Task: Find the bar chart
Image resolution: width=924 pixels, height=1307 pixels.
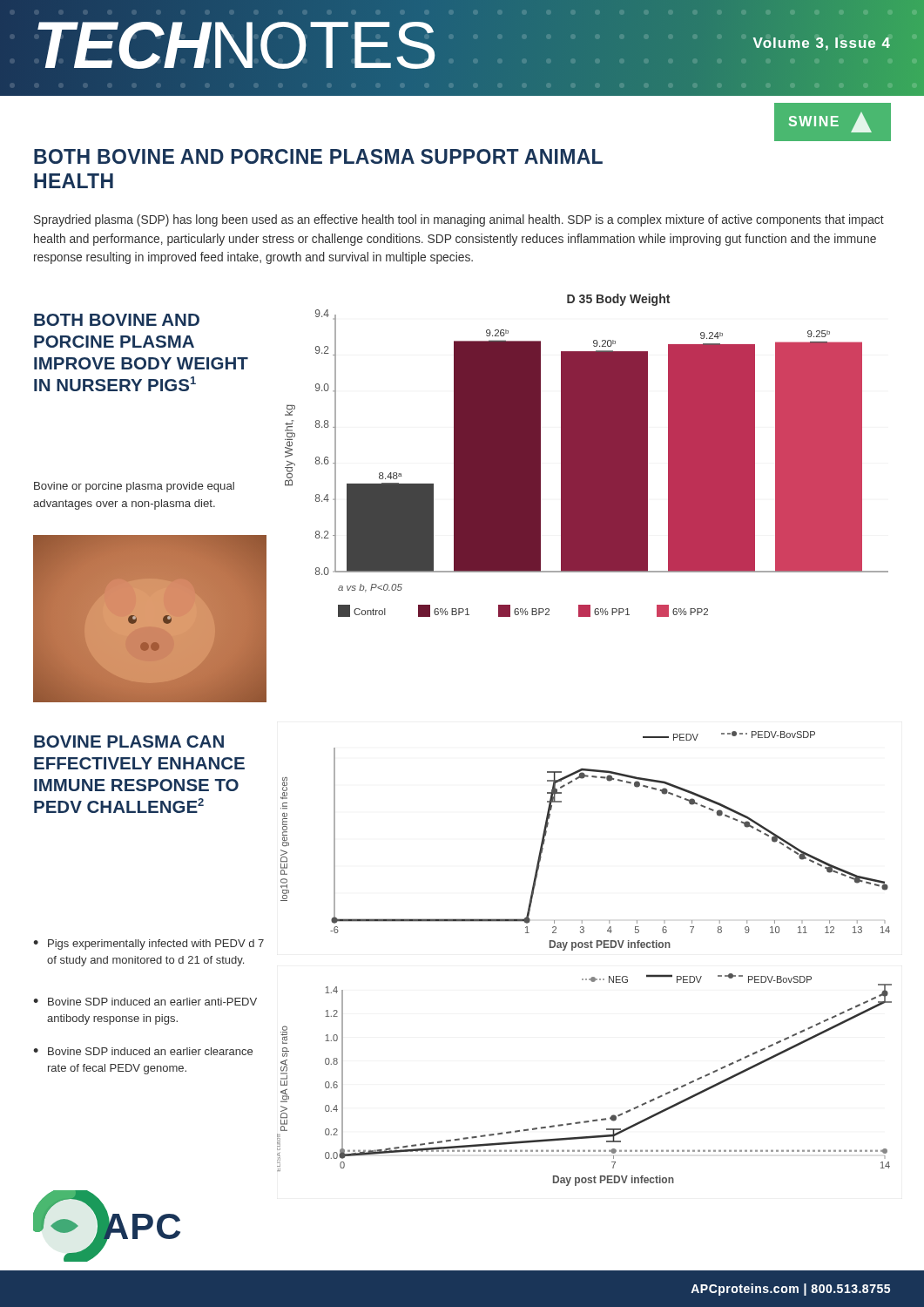Action: 591,458
